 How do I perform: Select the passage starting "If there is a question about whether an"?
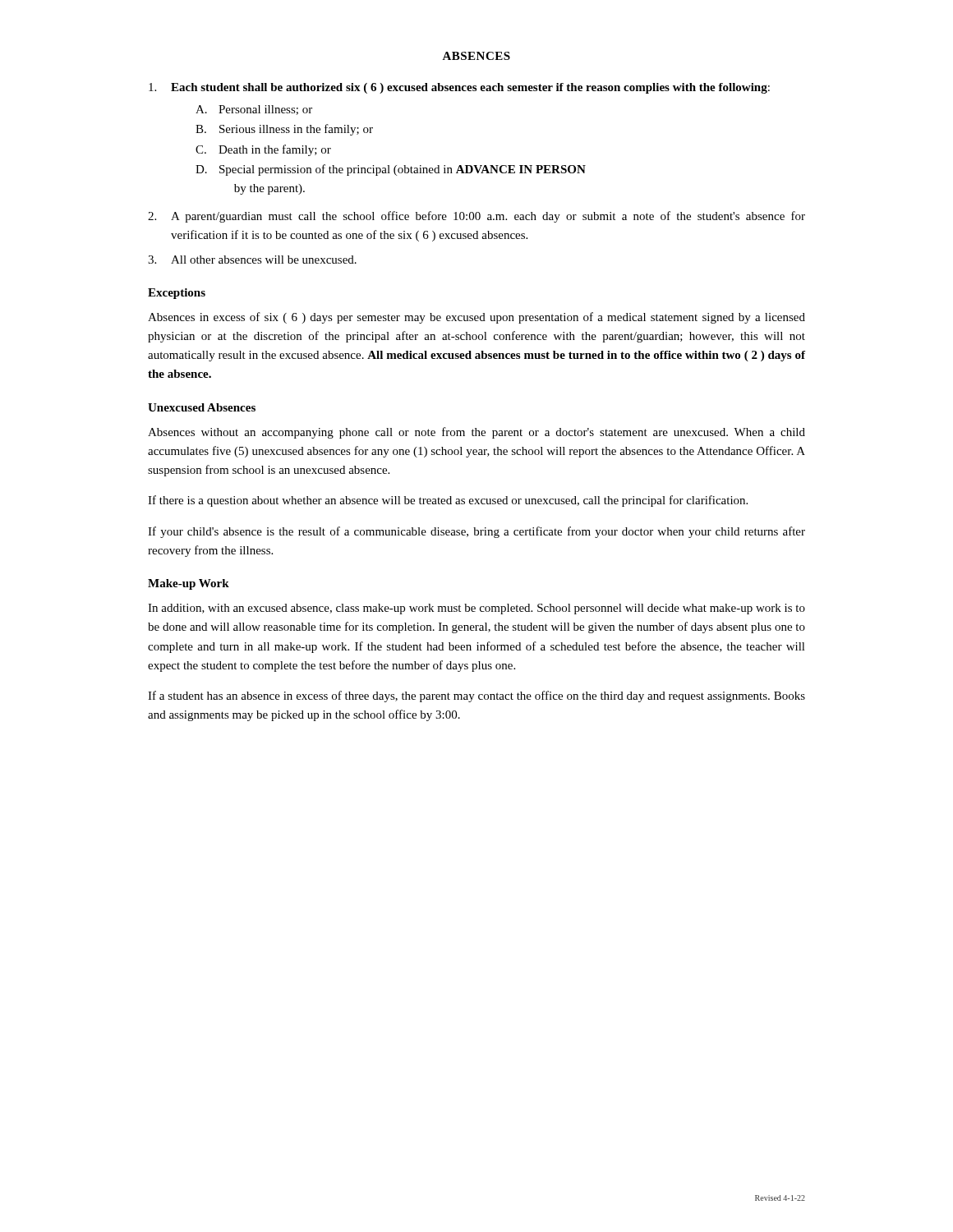448,500
